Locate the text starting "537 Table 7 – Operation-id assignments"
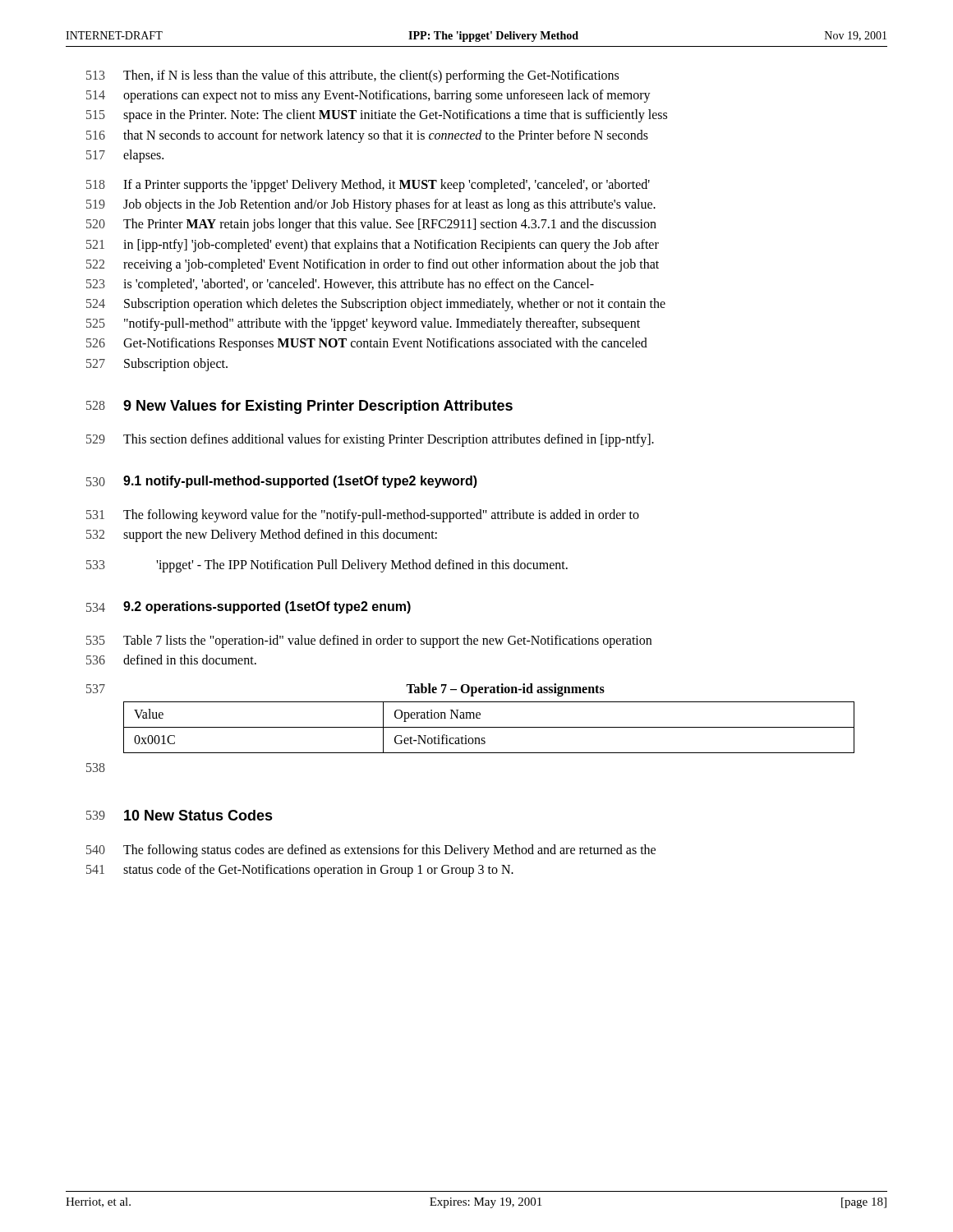The image size is (953, 1232). [x=476, y=689]
